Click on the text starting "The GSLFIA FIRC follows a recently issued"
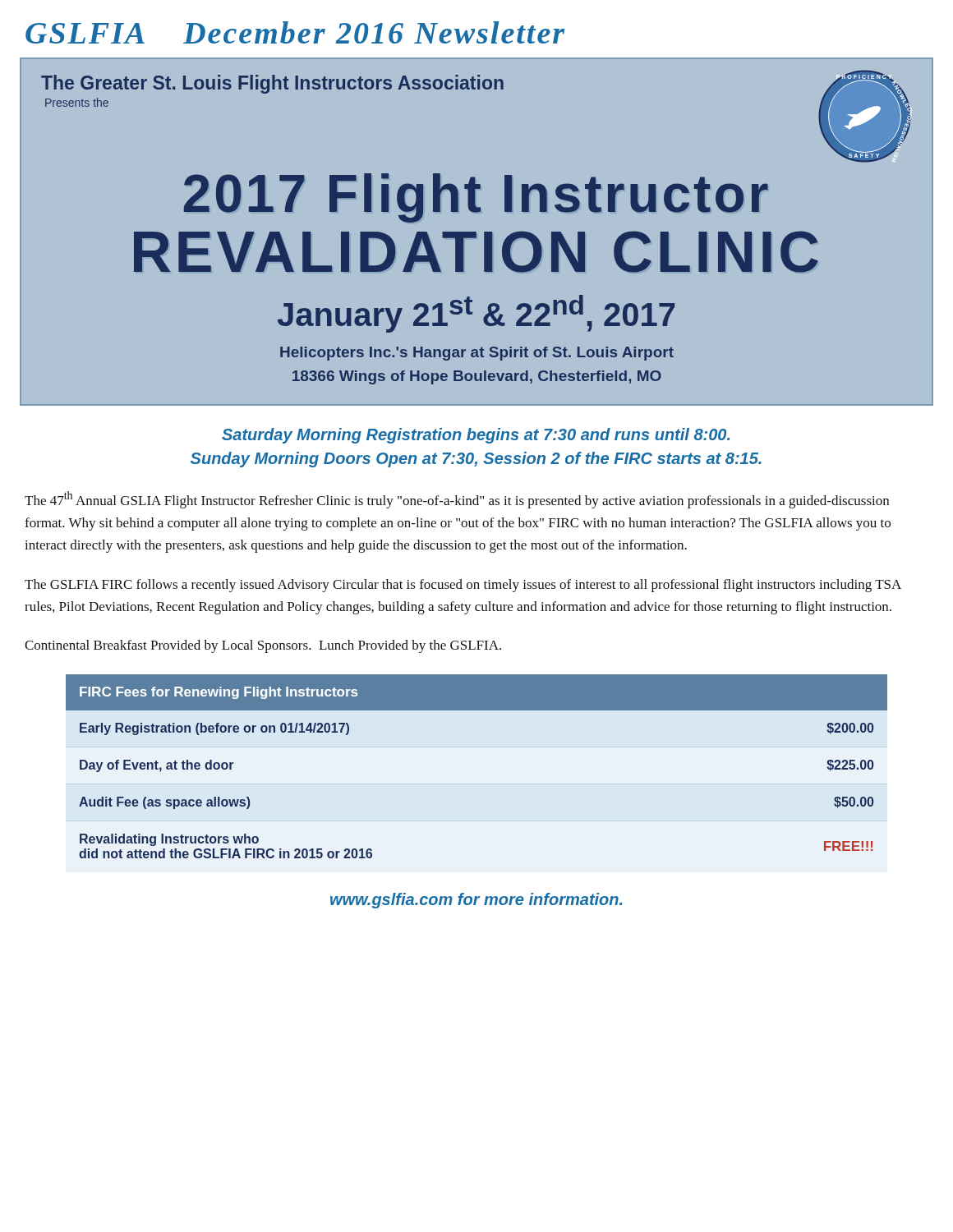 (463, 595)
